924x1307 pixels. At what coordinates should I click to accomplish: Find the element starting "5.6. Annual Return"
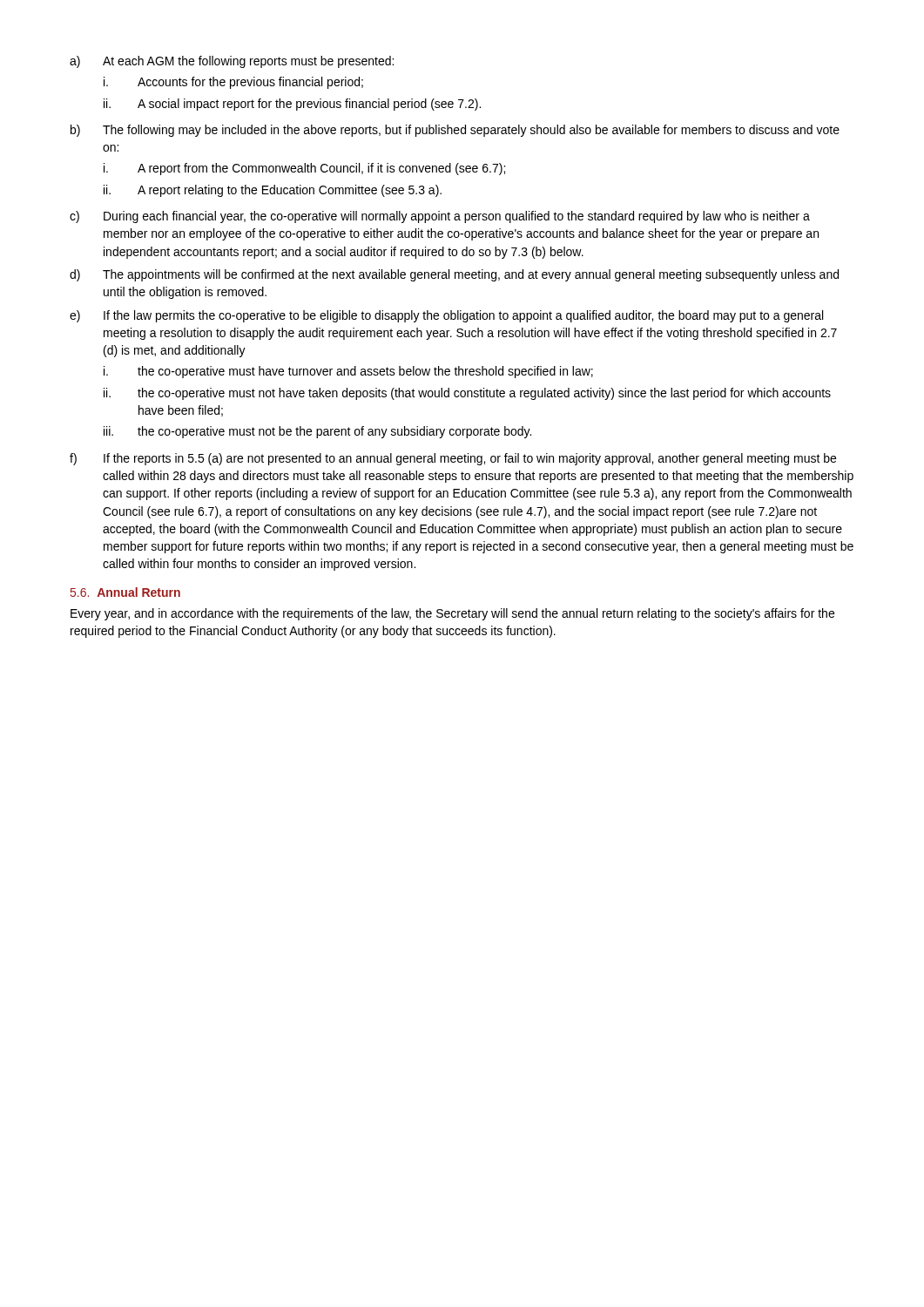[125, 592]
